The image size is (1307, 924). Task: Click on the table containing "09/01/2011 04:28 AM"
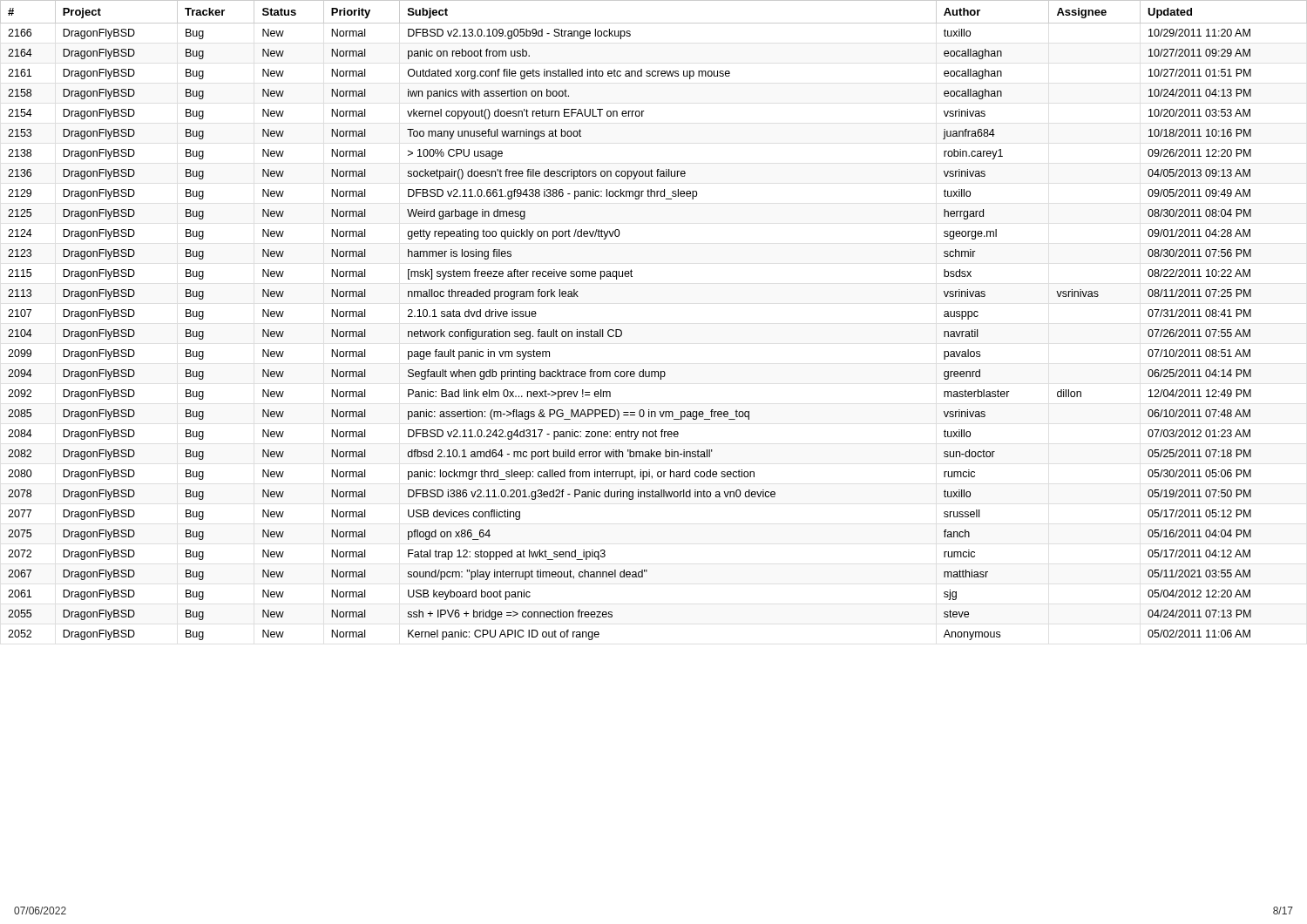coord(654,449)
